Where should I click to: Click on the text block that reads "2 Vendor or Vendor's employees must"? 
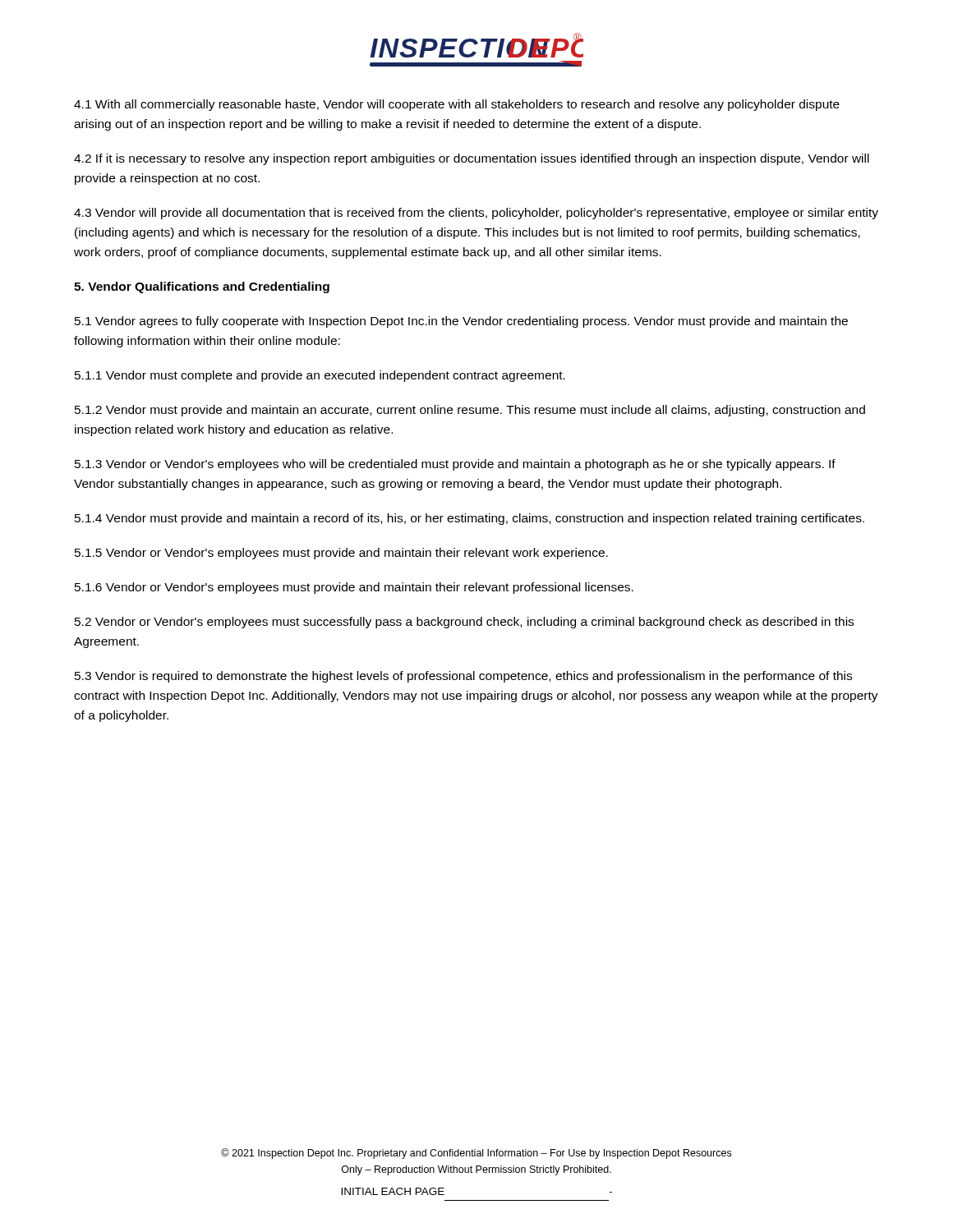tap(464, 631)
